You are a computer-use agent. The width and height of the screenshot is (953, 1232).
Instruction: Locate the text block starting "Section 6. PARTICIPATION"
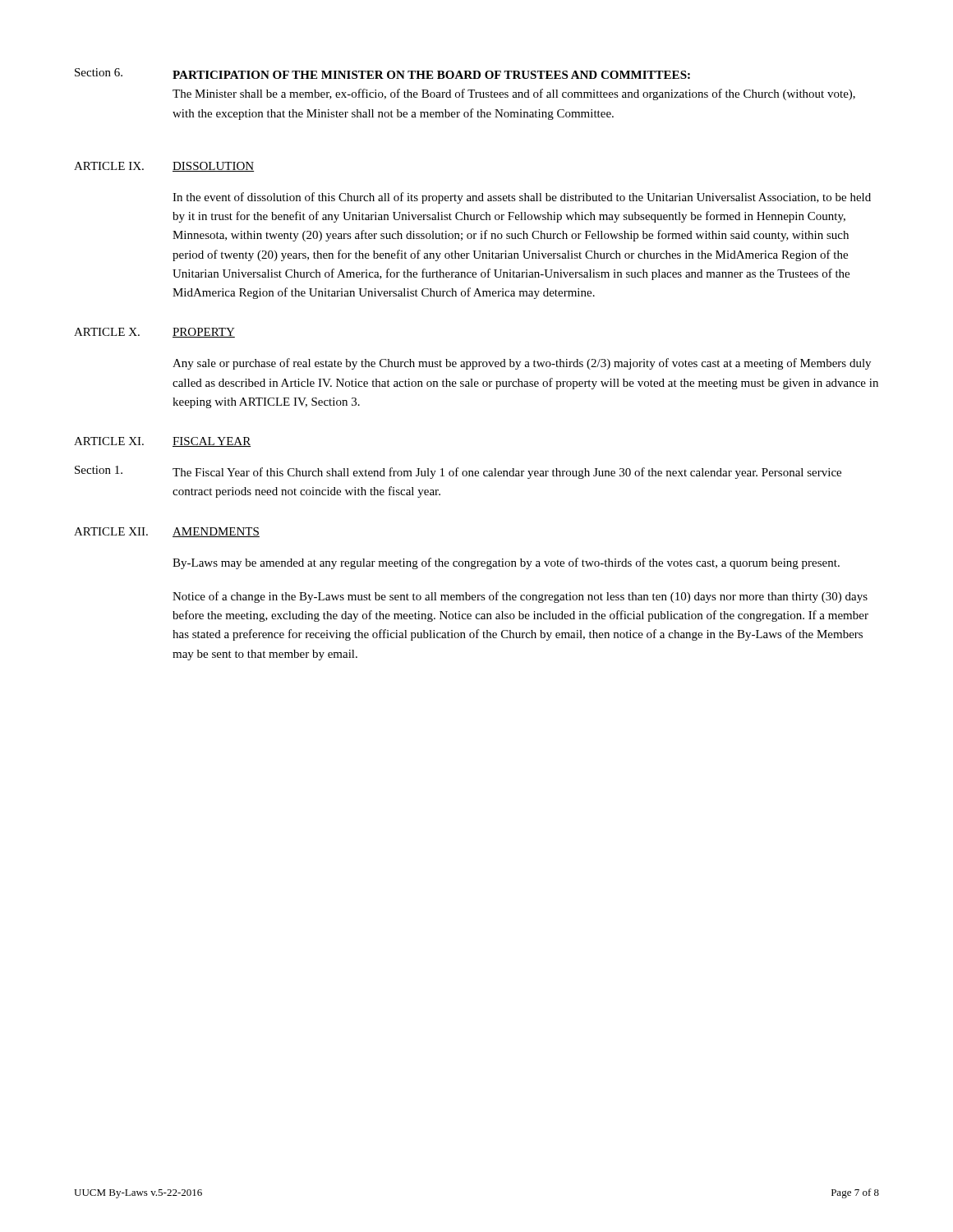476,94
